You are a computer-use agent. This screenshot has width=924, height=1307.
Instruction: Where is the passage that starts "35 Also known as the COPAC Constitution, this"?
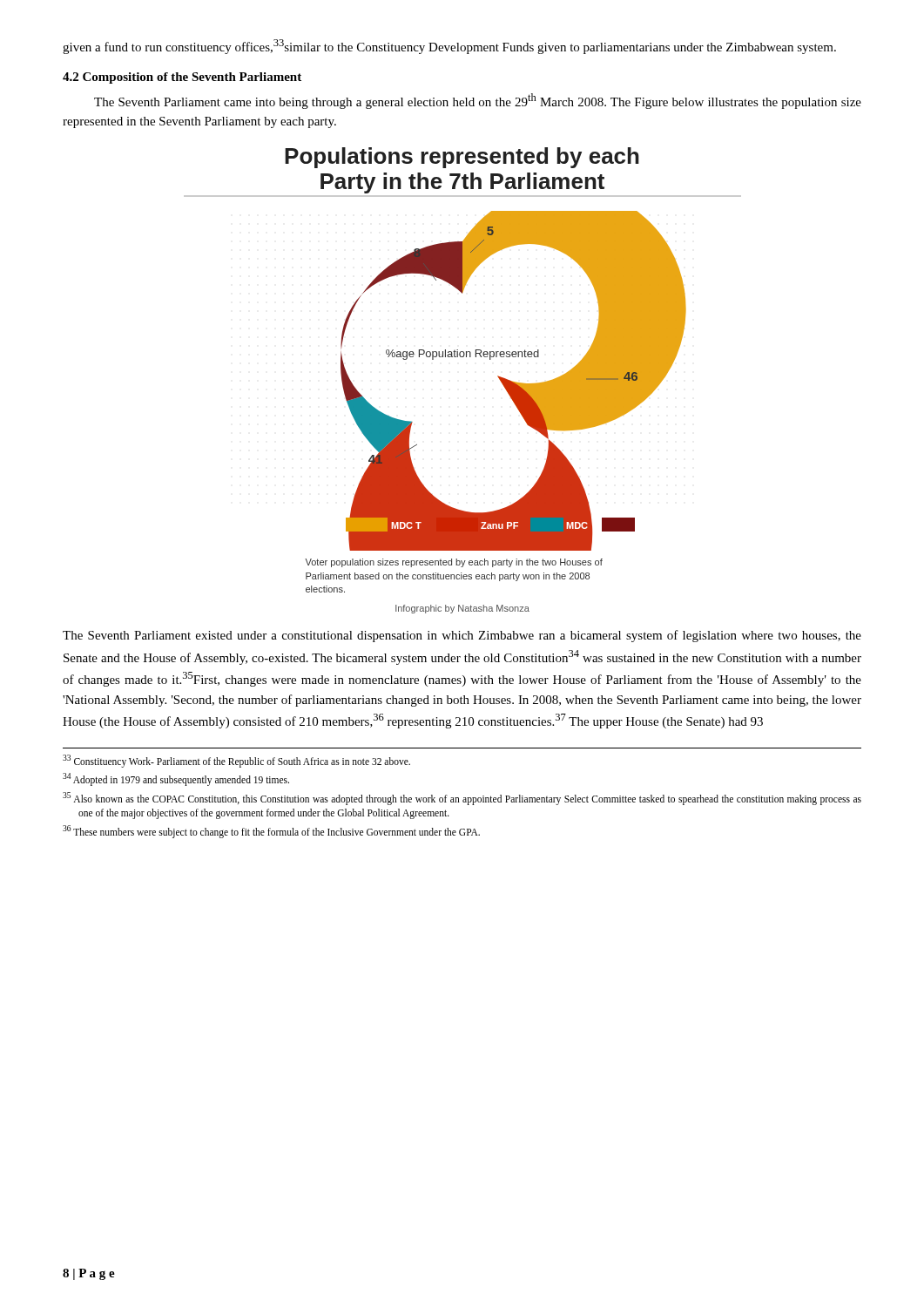pyautogui.click(x=462, y=804)
